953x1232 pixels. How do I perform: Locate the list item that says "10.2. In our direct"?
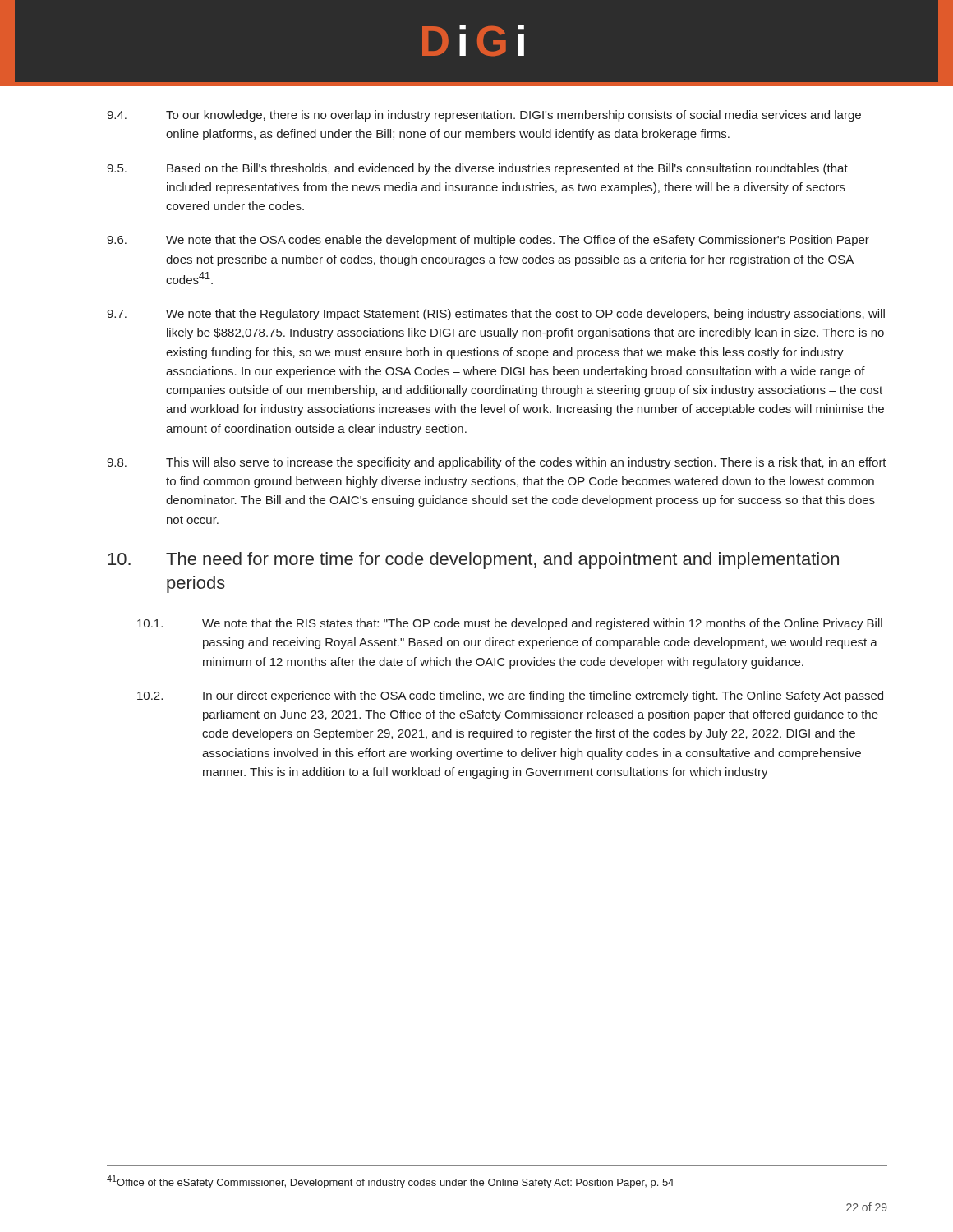[x=512, y=733]
